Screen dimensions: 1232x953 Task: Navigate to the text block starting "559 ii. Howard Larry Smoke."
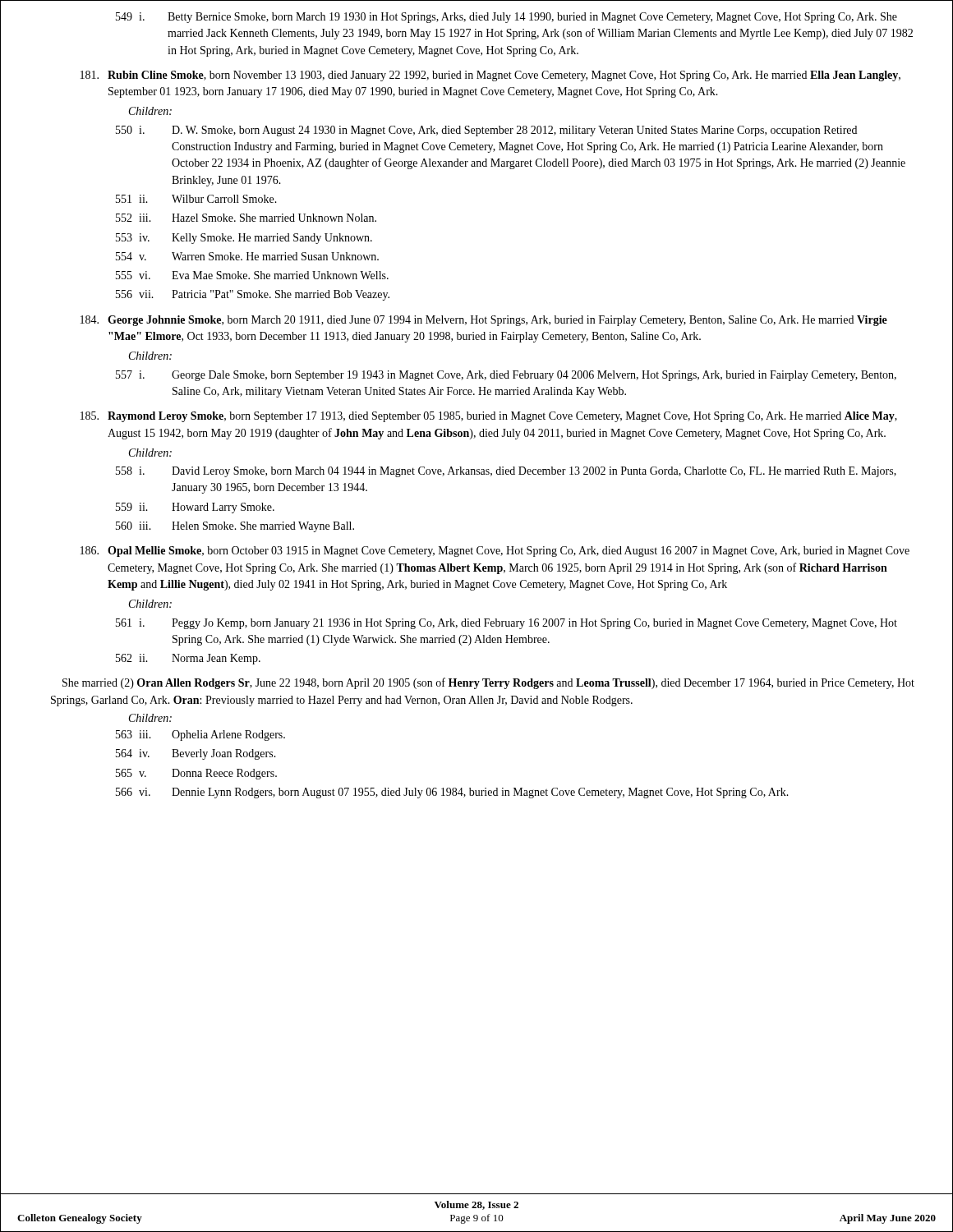coord(195,508)
